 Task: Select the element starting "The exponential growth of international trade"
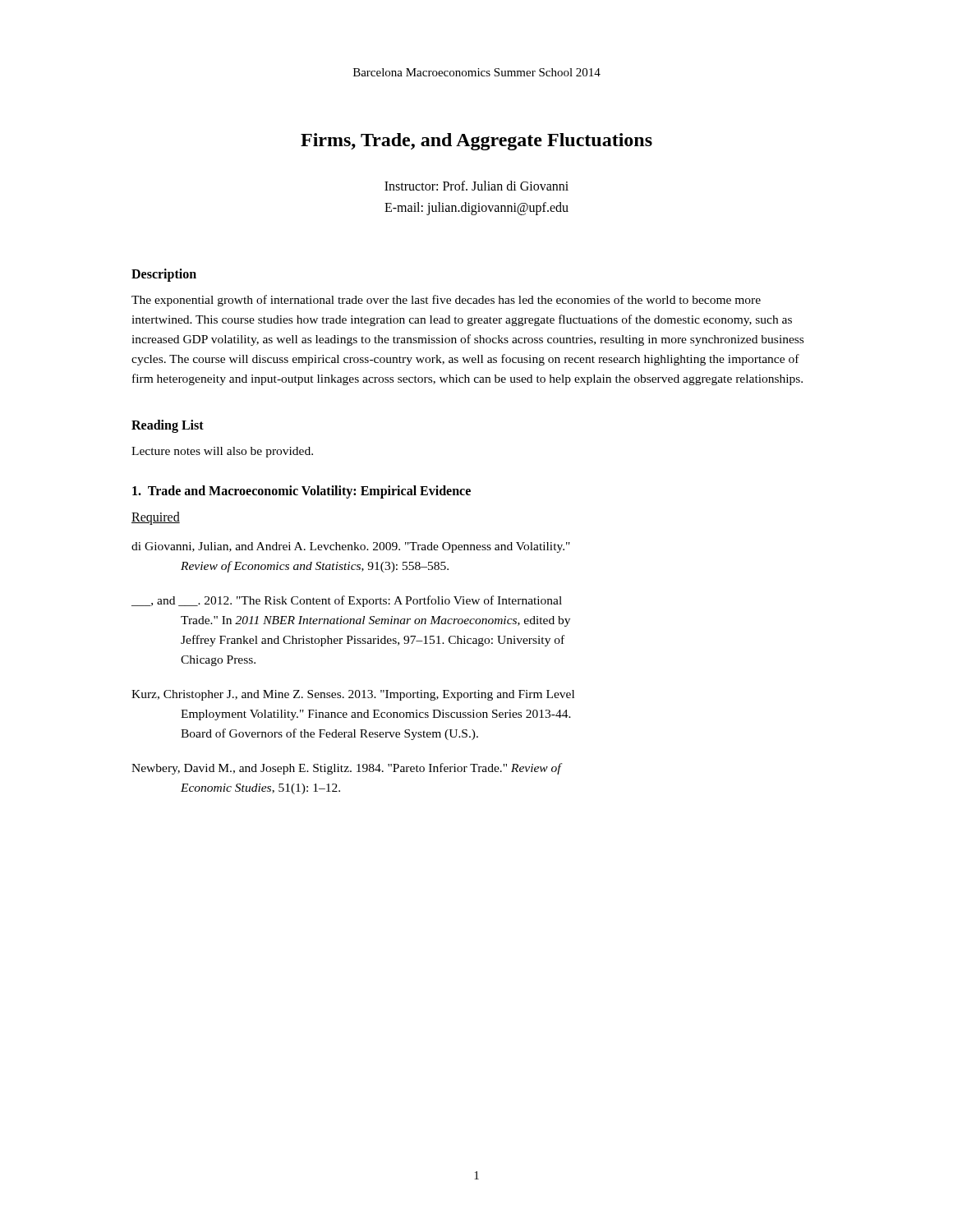point(468,339)
